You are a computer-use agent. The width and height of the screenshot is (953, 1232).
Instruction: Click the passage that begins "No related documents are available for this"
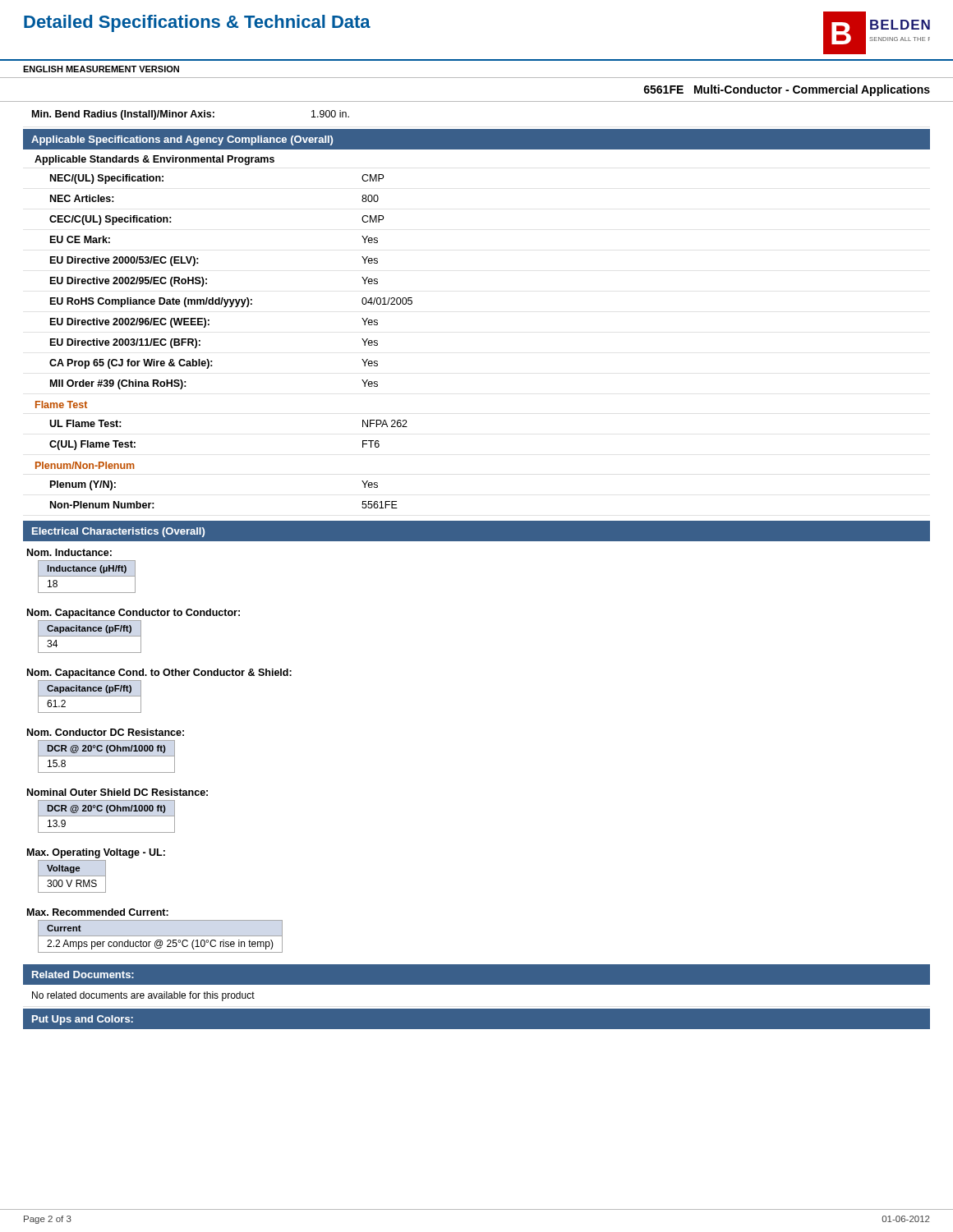(143, 995)
